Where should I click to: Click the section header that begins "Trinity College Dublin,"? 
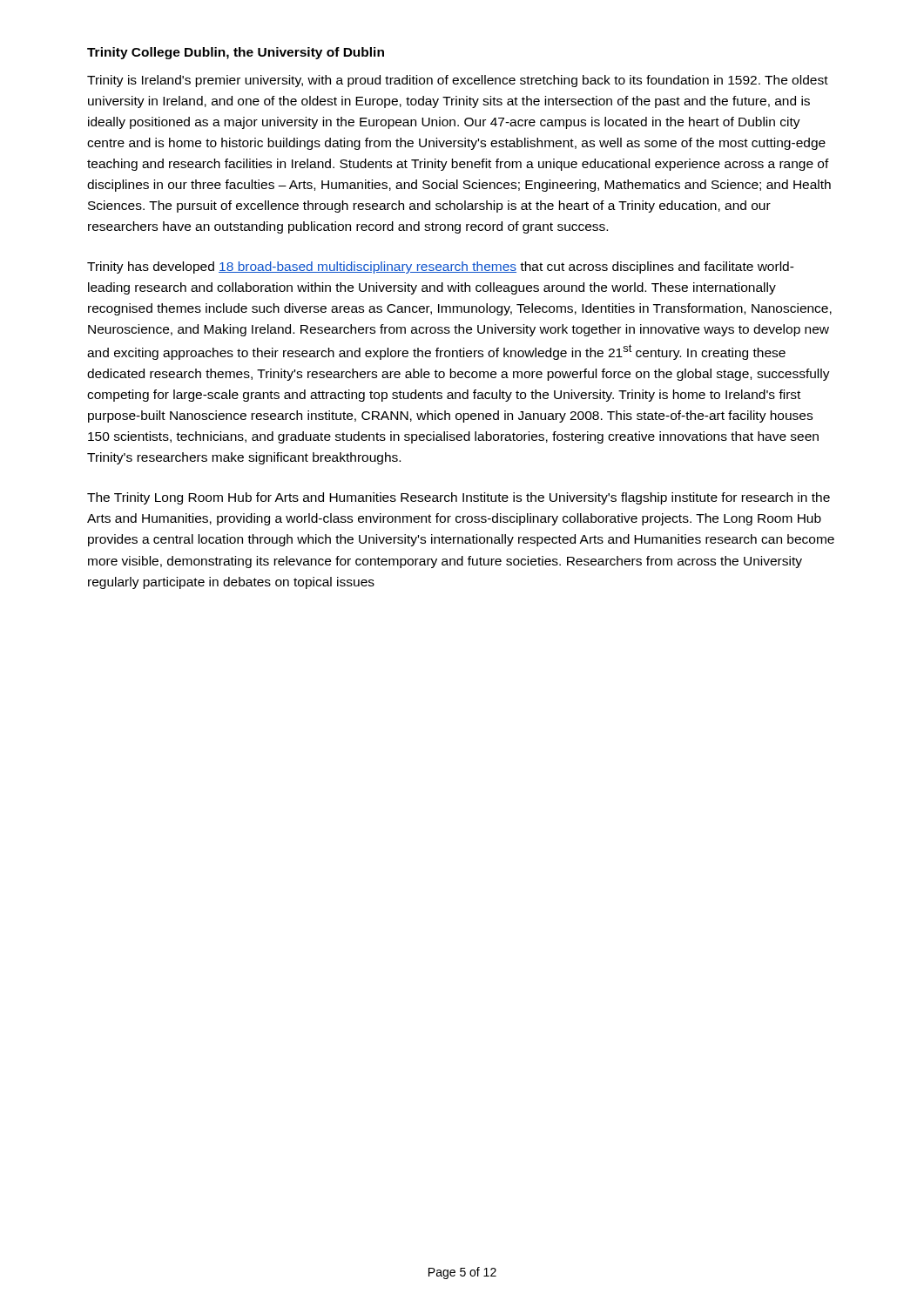[x=236, y=52]
